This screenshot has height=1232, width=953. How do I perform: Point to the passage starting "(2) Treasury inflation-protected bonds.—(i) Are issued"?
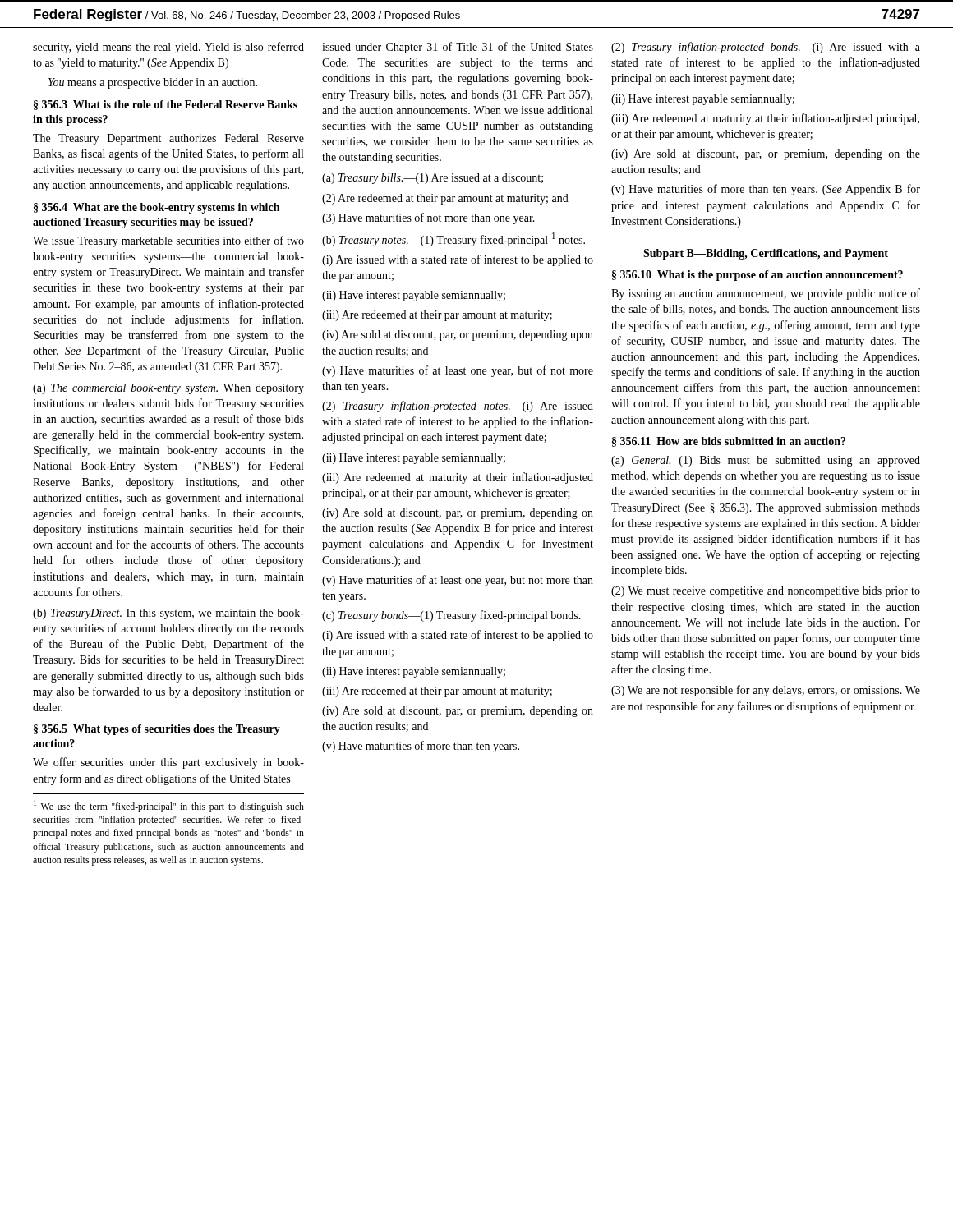coord(766,134)
